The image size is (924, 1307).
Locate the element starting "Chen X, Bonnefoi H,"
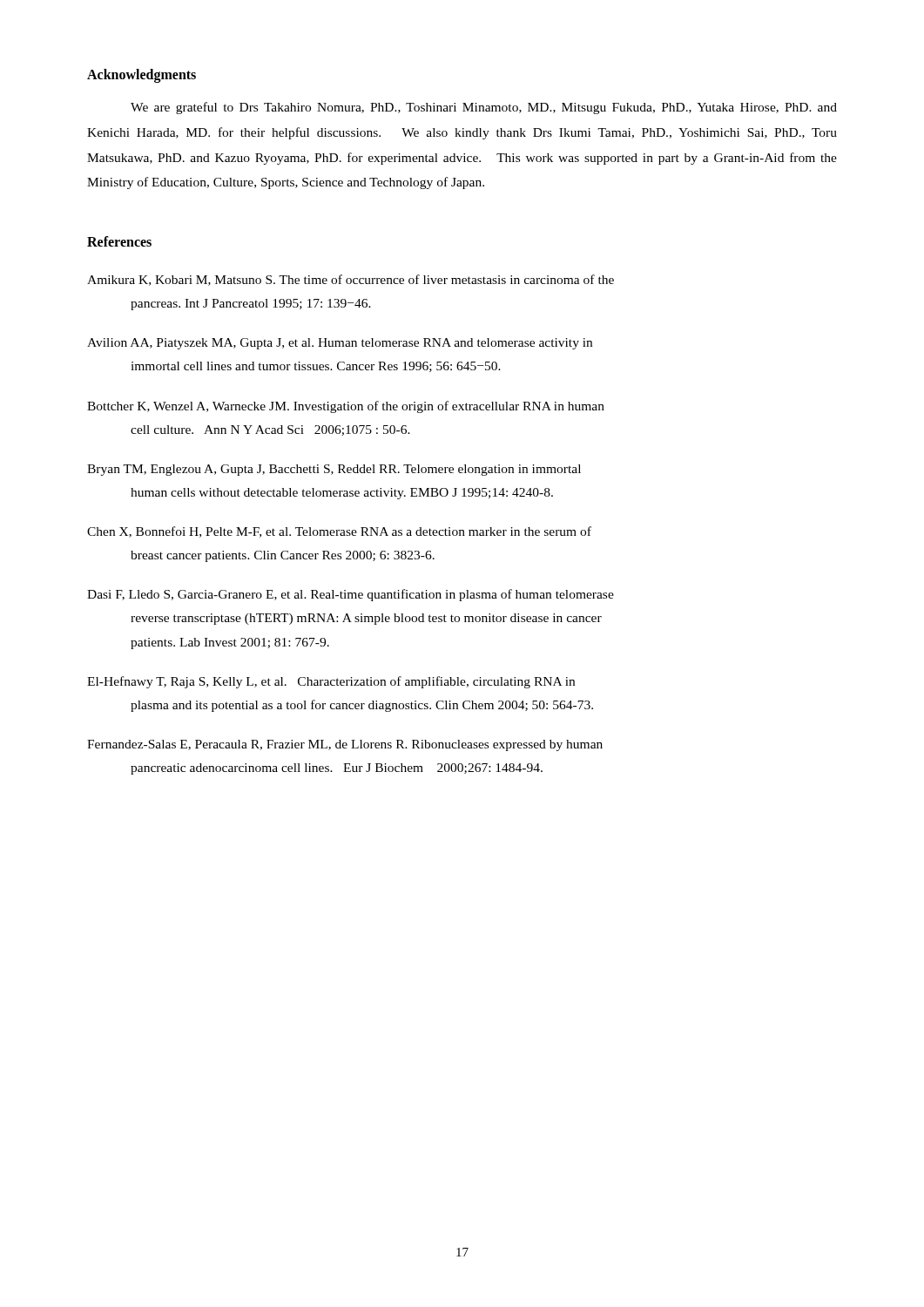tap(462, 543)
